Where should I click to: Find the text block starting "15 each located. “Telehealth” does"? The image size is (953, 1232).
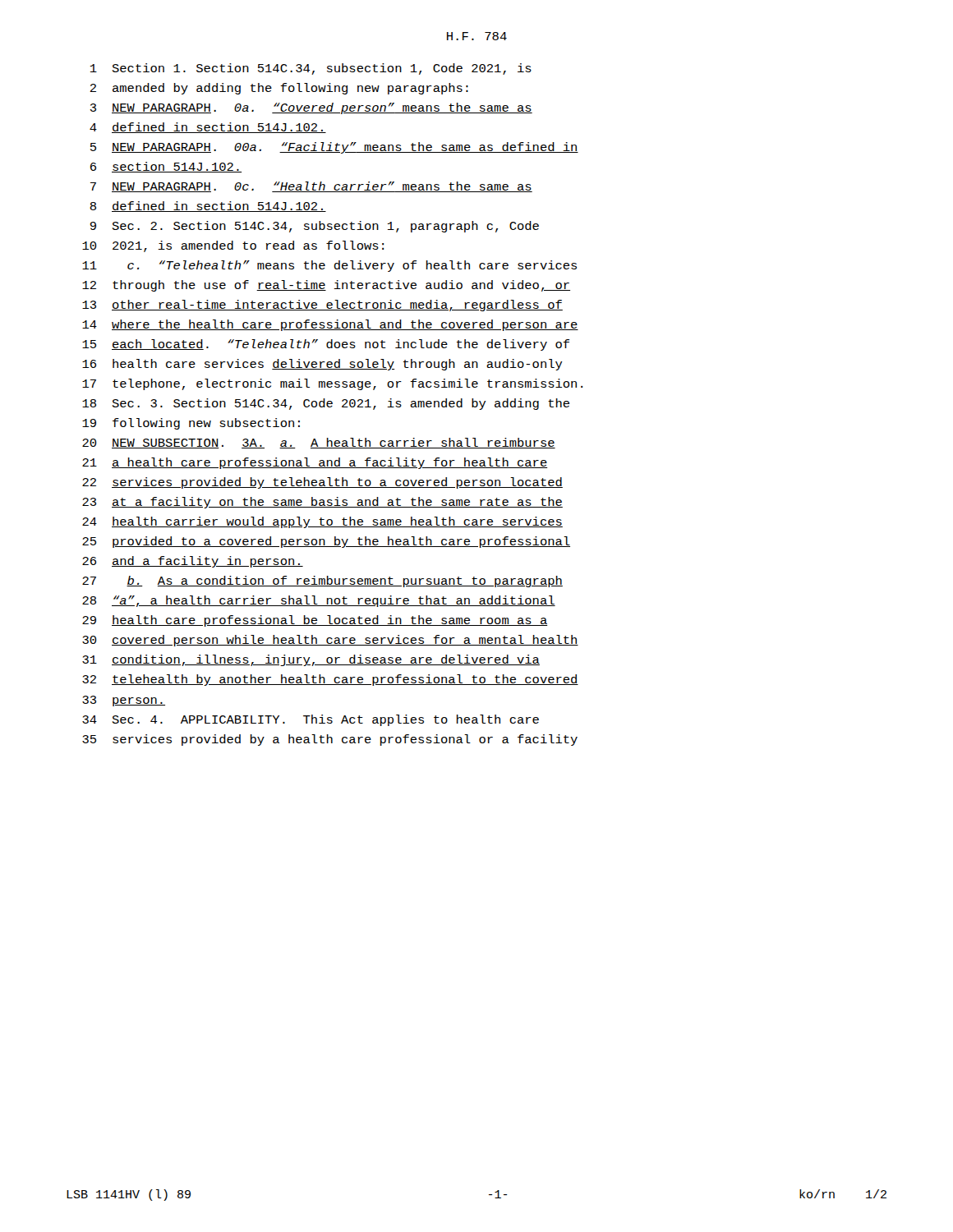pos(318,345)
